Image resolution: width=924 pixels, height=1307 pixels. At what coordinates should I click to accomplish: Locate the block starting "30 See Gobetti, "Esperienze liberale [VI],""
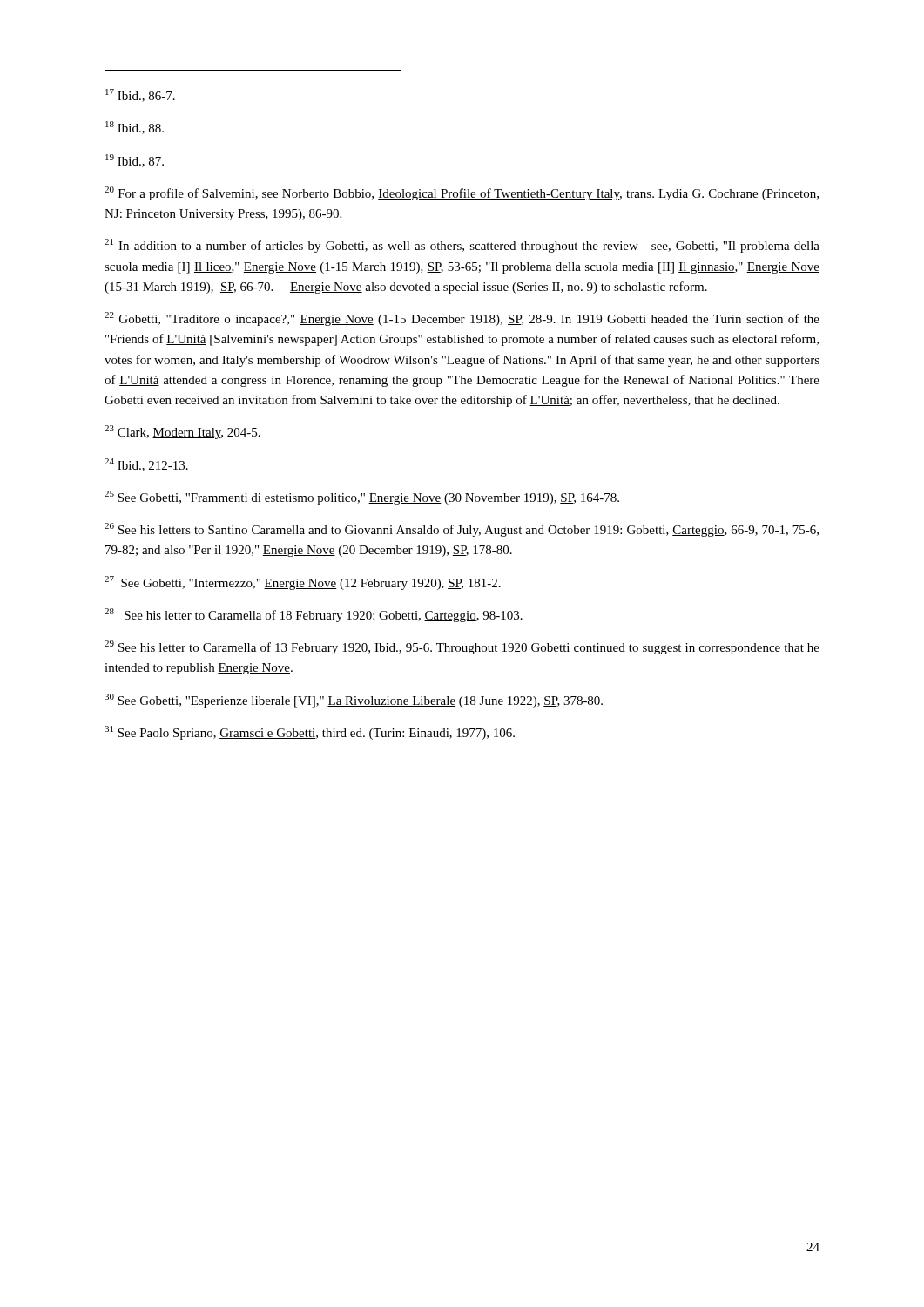pos(354,699)
